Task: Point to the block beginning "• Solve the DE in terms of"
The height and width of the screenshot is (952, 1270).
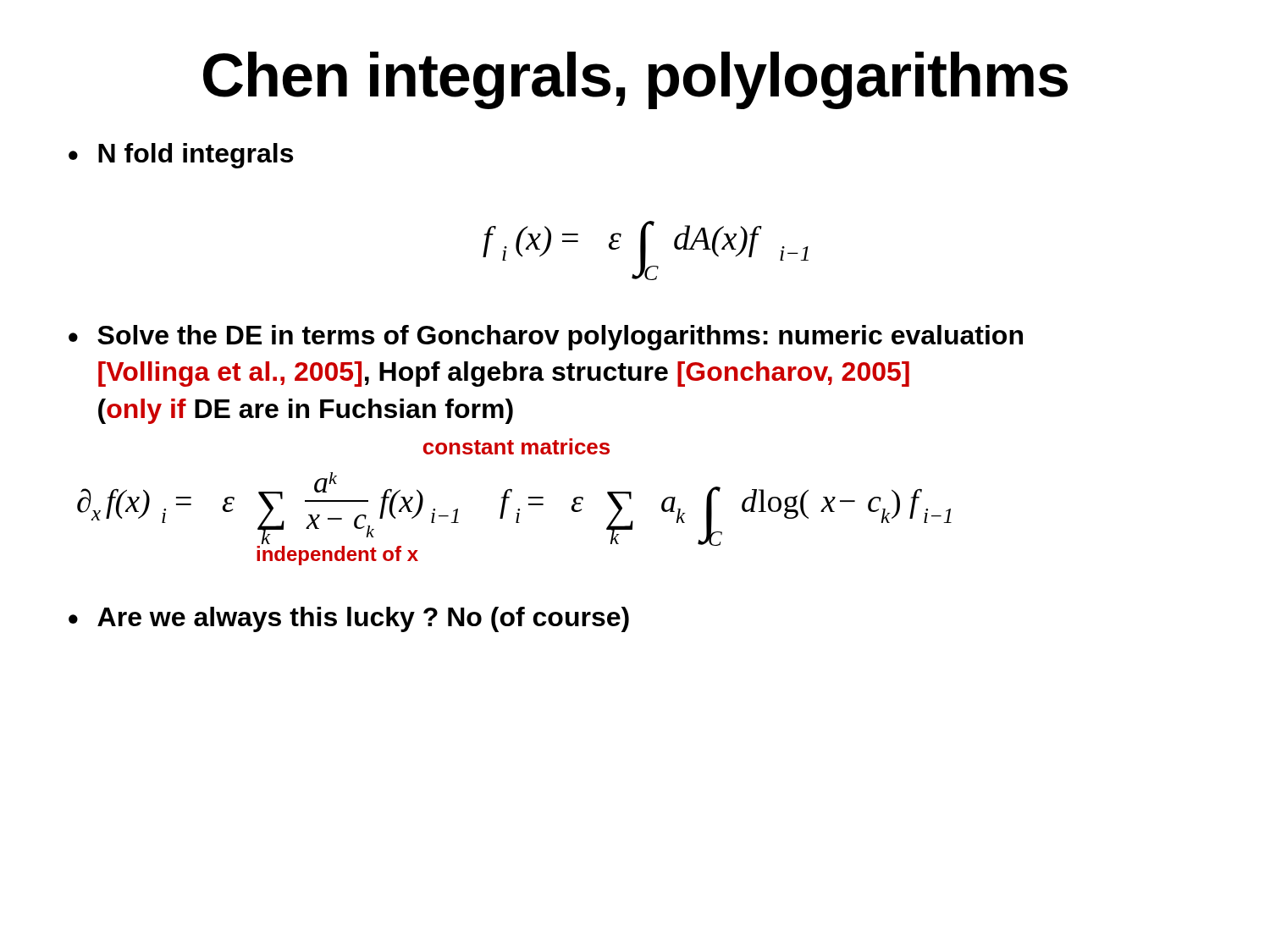Action: [546, 372]
